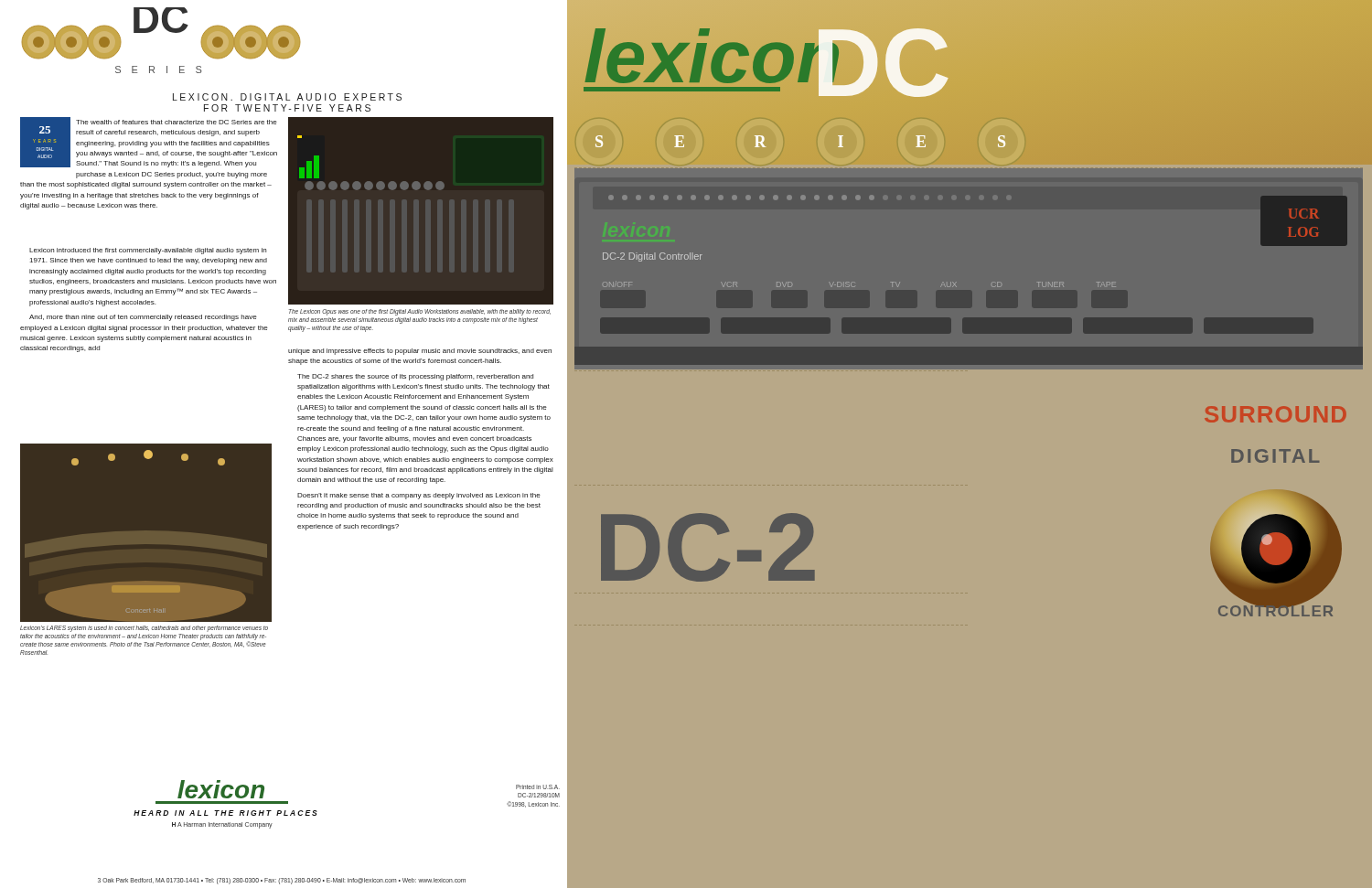Navigate to the passage starting "unique and impressive effects to popular music and"
Viewport: 1372px width, 888px height.
pyautogui.click(x=421, y=439)
